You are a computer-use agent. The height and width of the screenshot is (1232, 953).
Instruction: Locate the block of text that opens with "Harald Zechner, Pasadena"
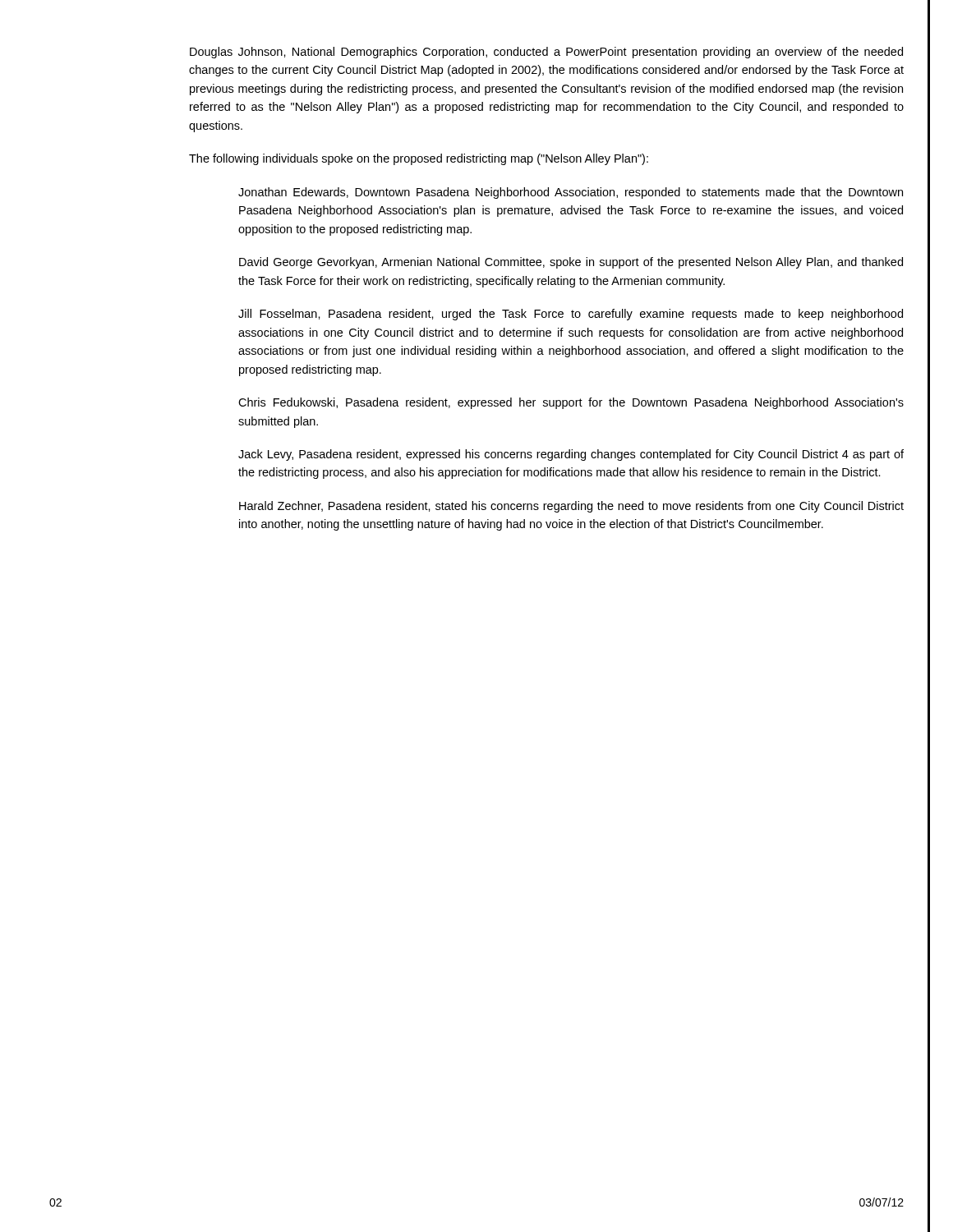(x=571, y=515)
